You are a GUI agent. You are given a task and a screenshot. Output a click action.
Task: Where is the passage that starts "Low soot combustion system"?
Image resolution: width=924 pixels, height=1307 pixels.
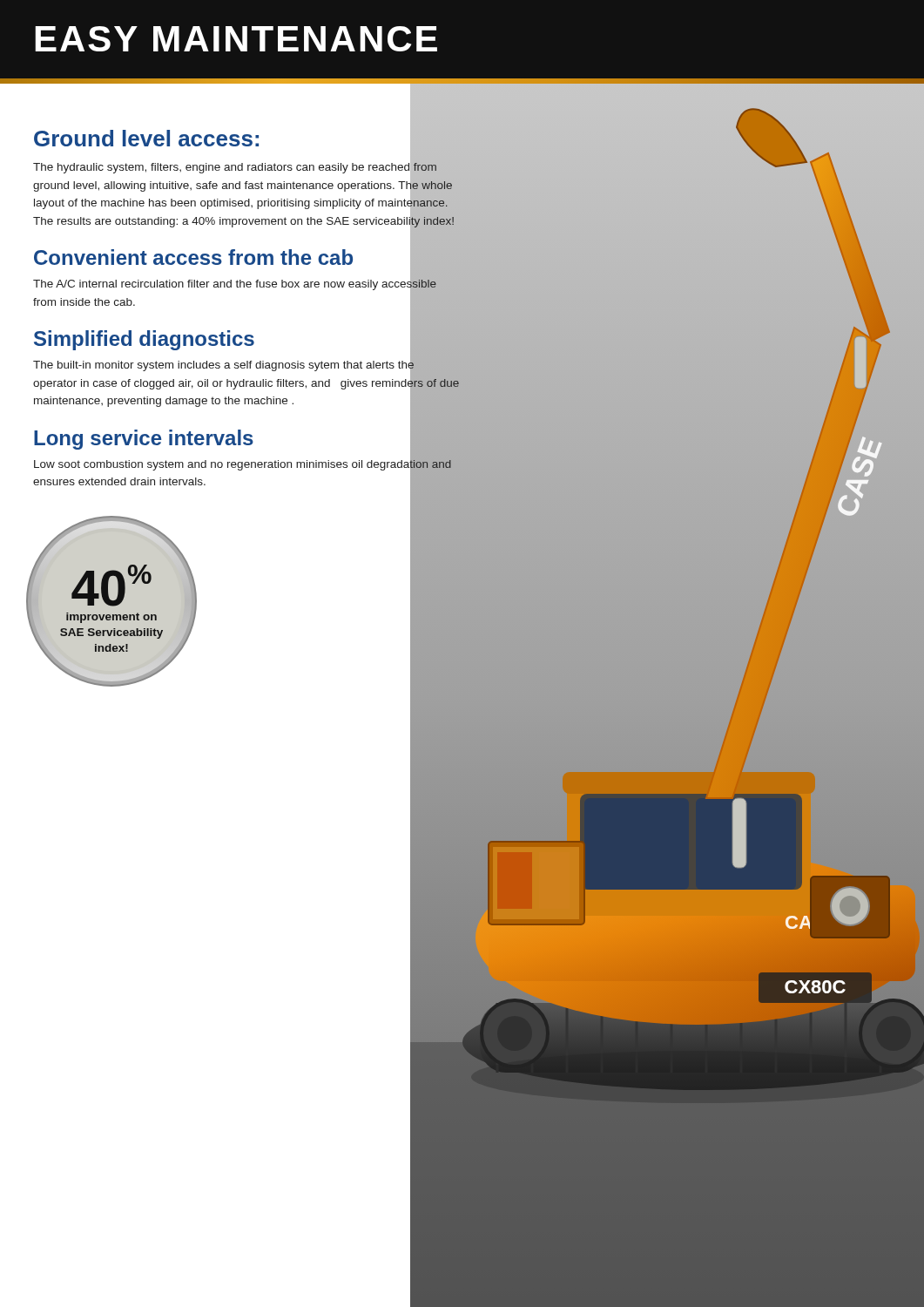(x=242, y=473)
